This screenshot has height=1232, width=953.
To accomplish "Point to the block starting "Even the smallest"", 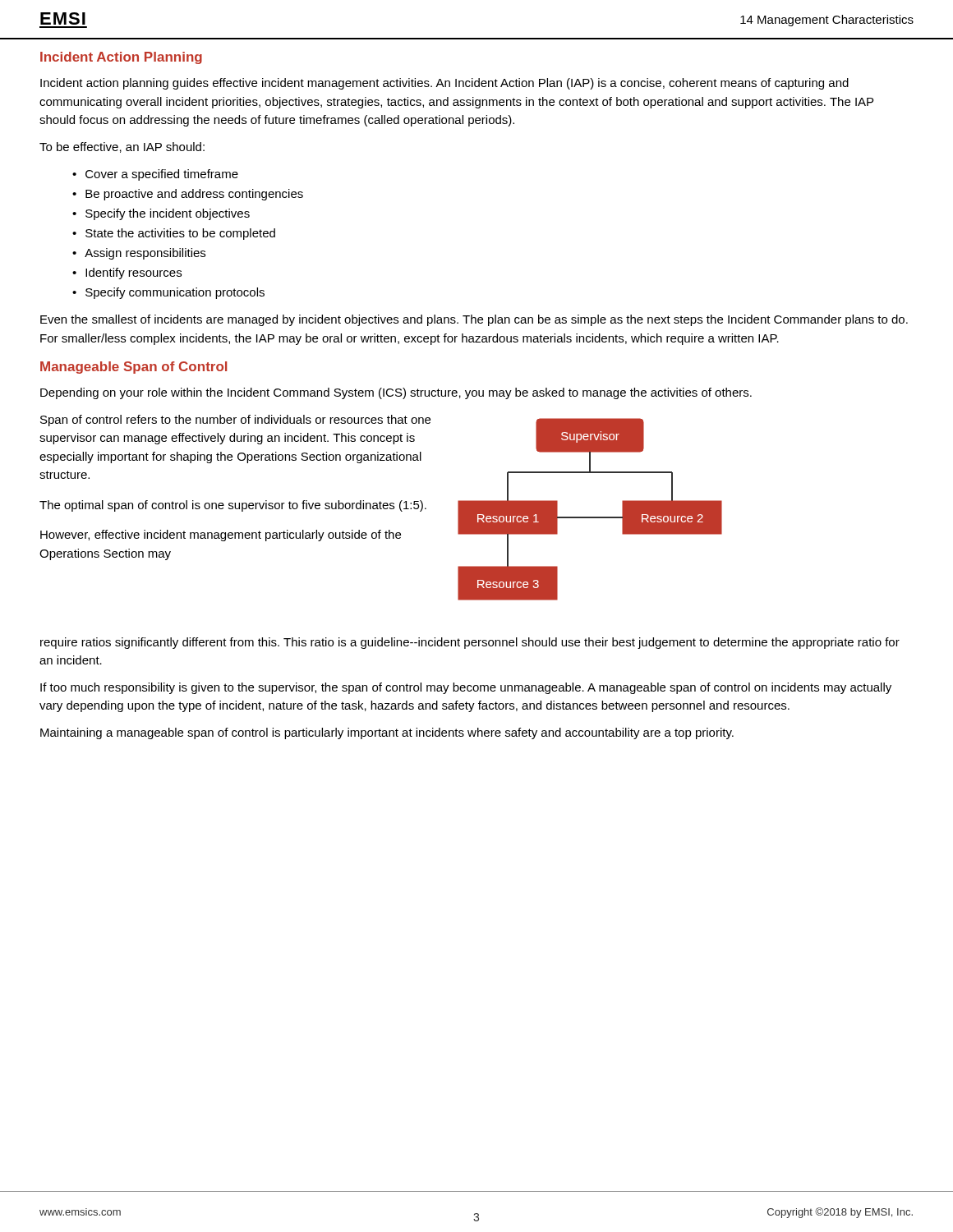I will tap(474, 328).
